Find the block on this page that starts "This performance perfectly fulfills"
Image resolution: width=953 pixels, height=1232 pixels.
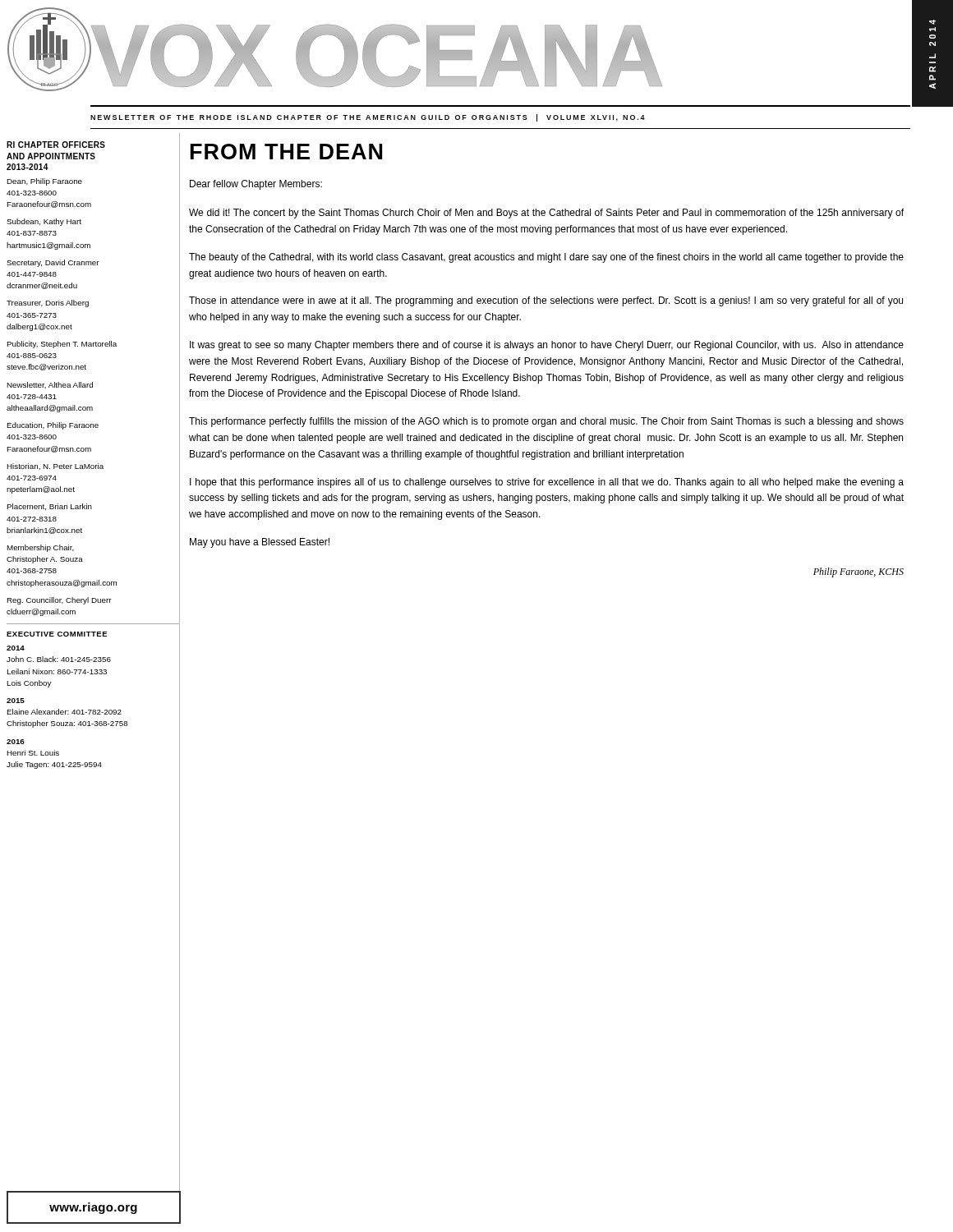(546, 438)
